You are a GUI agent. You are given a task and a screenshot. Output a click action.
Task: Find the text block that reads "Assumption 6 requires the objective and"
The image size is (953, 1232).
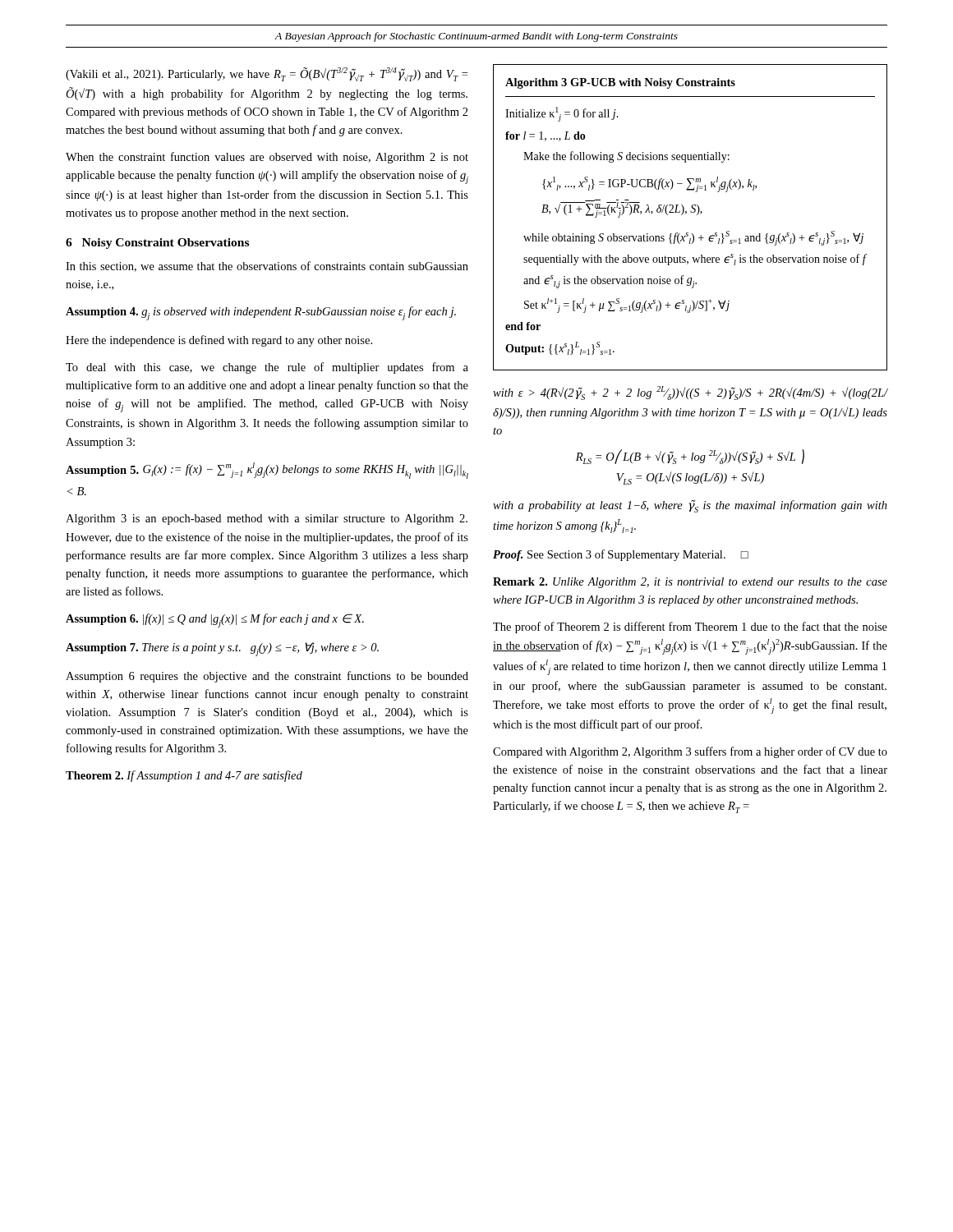pyautogui.click(x=267, y=712)
